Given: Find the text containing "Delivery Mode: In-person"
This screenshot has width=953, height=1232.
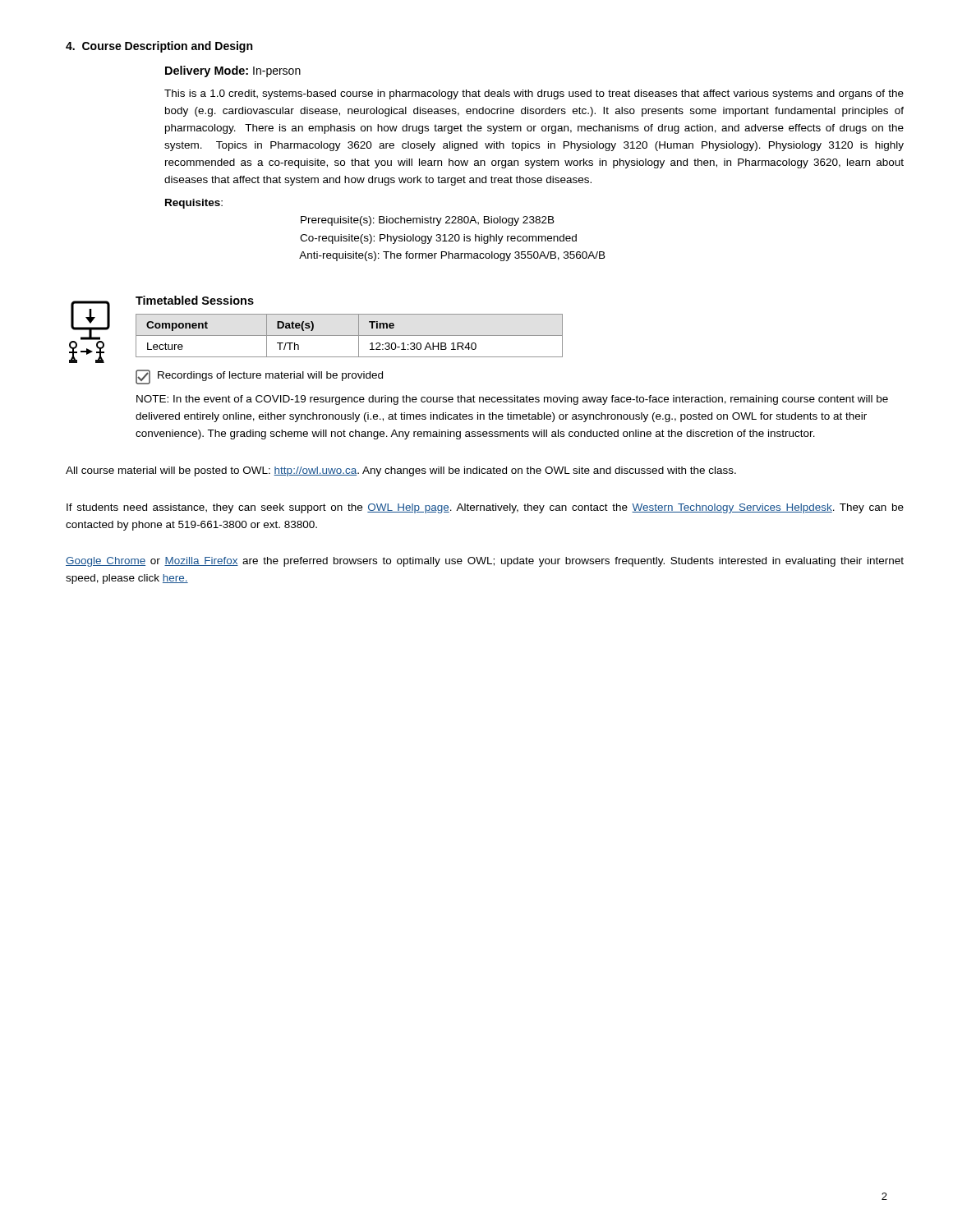Looking at the screenshot, I should click(233, 71).
